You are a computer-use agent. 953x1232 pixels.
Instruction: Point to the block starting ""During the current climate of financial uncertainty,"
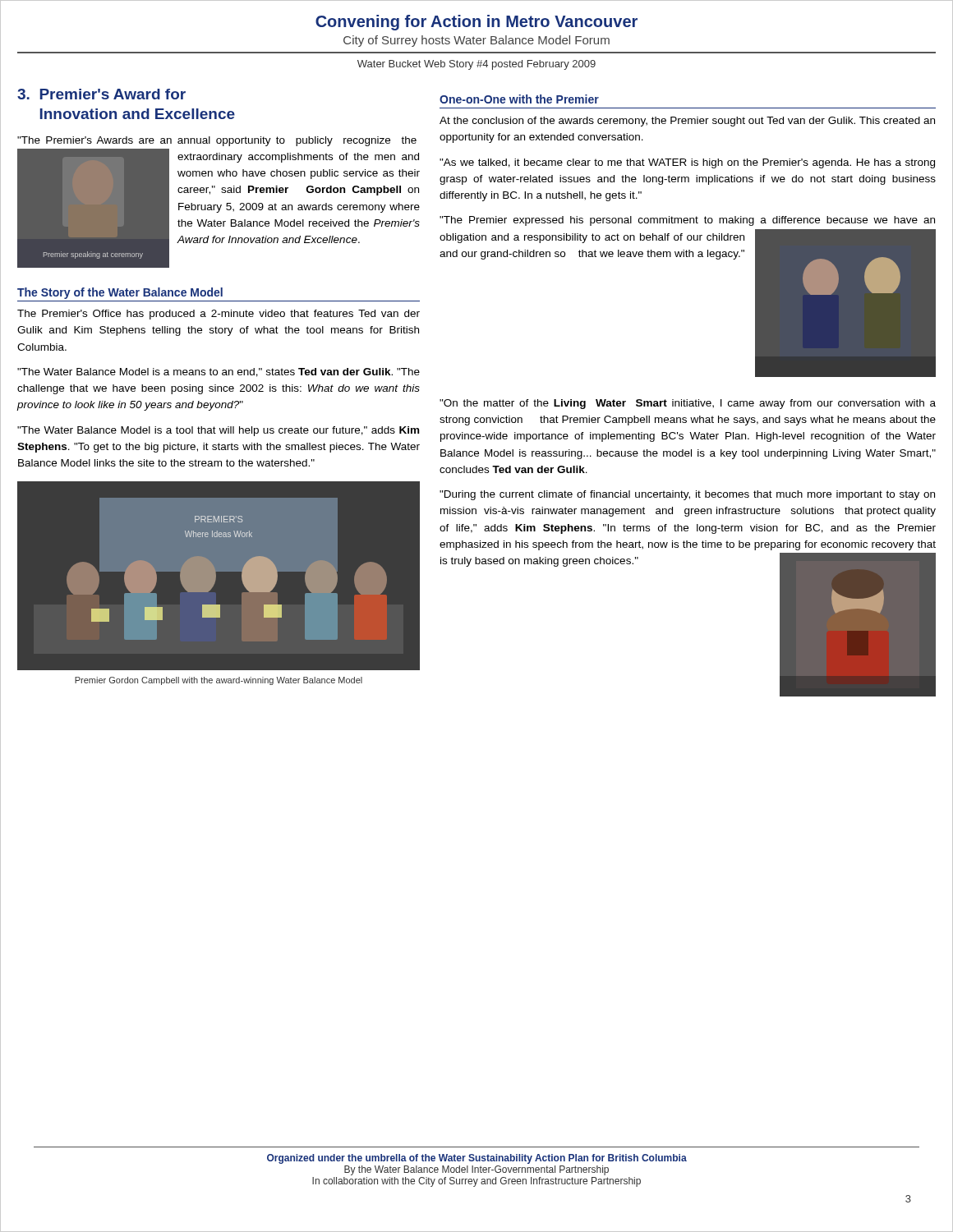pos(687,495)
